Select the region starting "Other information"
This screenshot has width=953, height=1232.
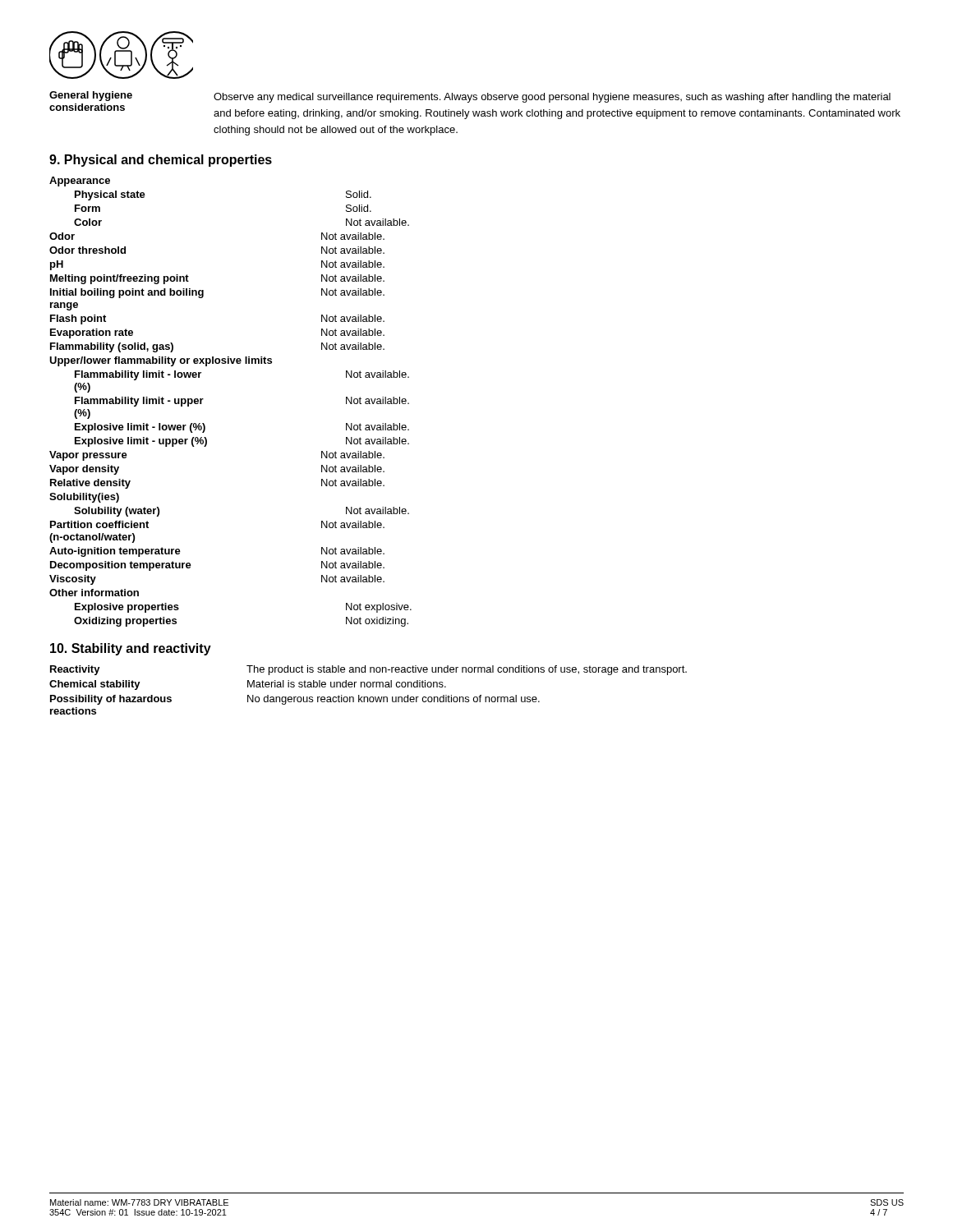94,593
